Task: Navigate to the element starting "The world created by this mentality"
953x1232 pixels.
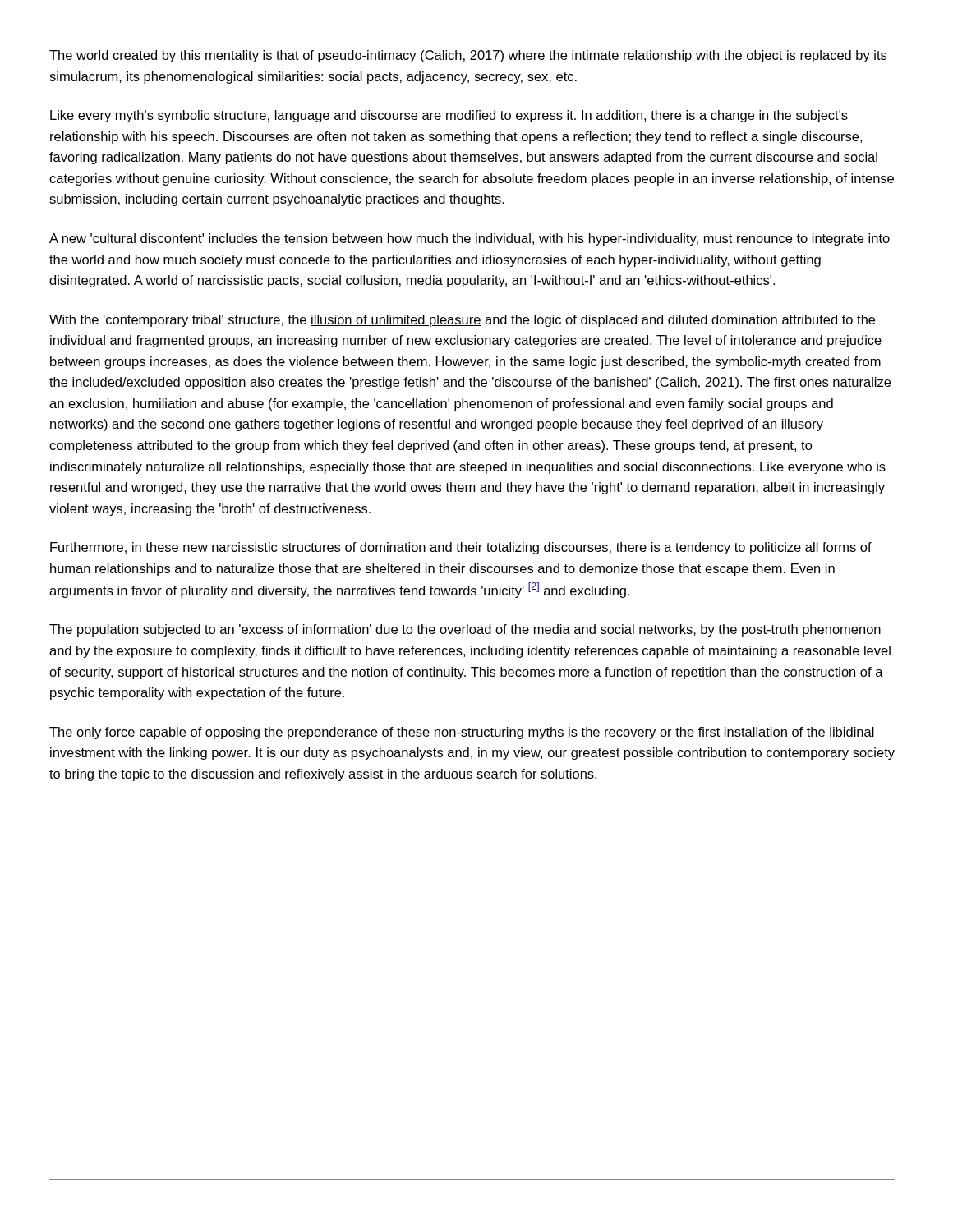Action: (468, 66)
